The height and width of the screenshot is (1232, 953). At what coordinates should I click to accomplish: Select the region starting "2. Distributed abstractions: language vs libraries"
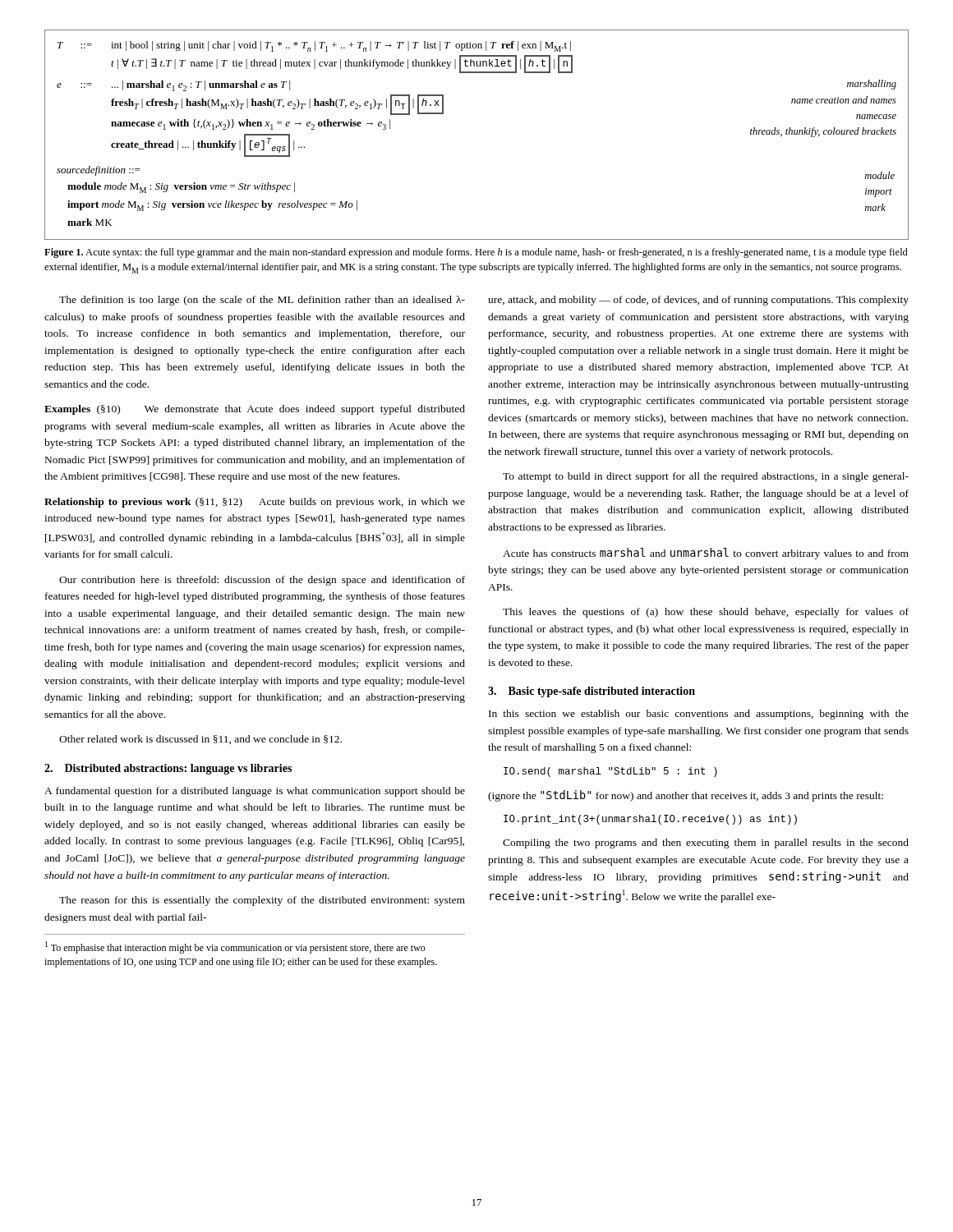pos(168,768)
